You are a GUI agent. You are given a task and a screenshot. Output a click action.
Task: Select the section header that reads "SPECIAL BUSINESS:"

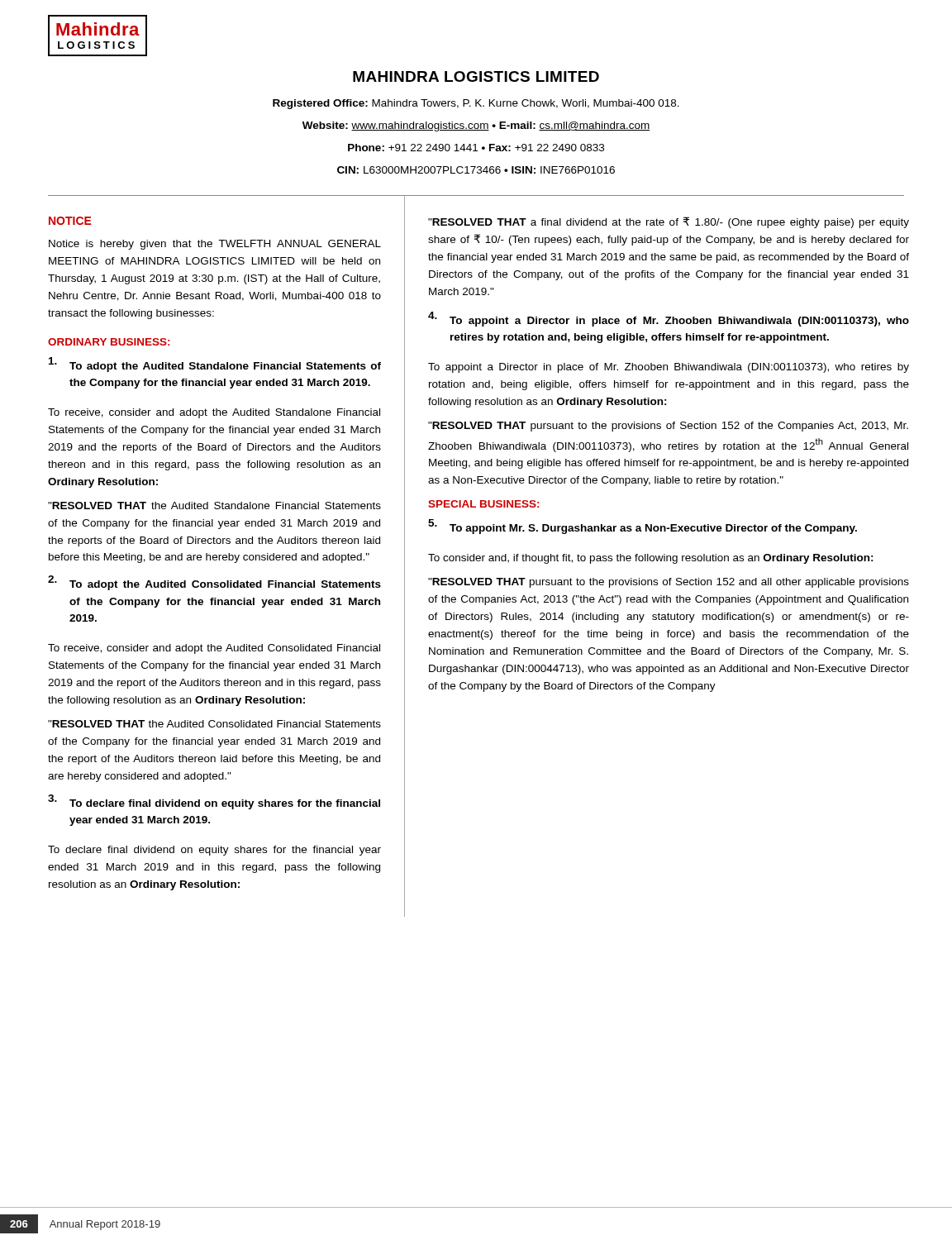(x=484, y=504)
